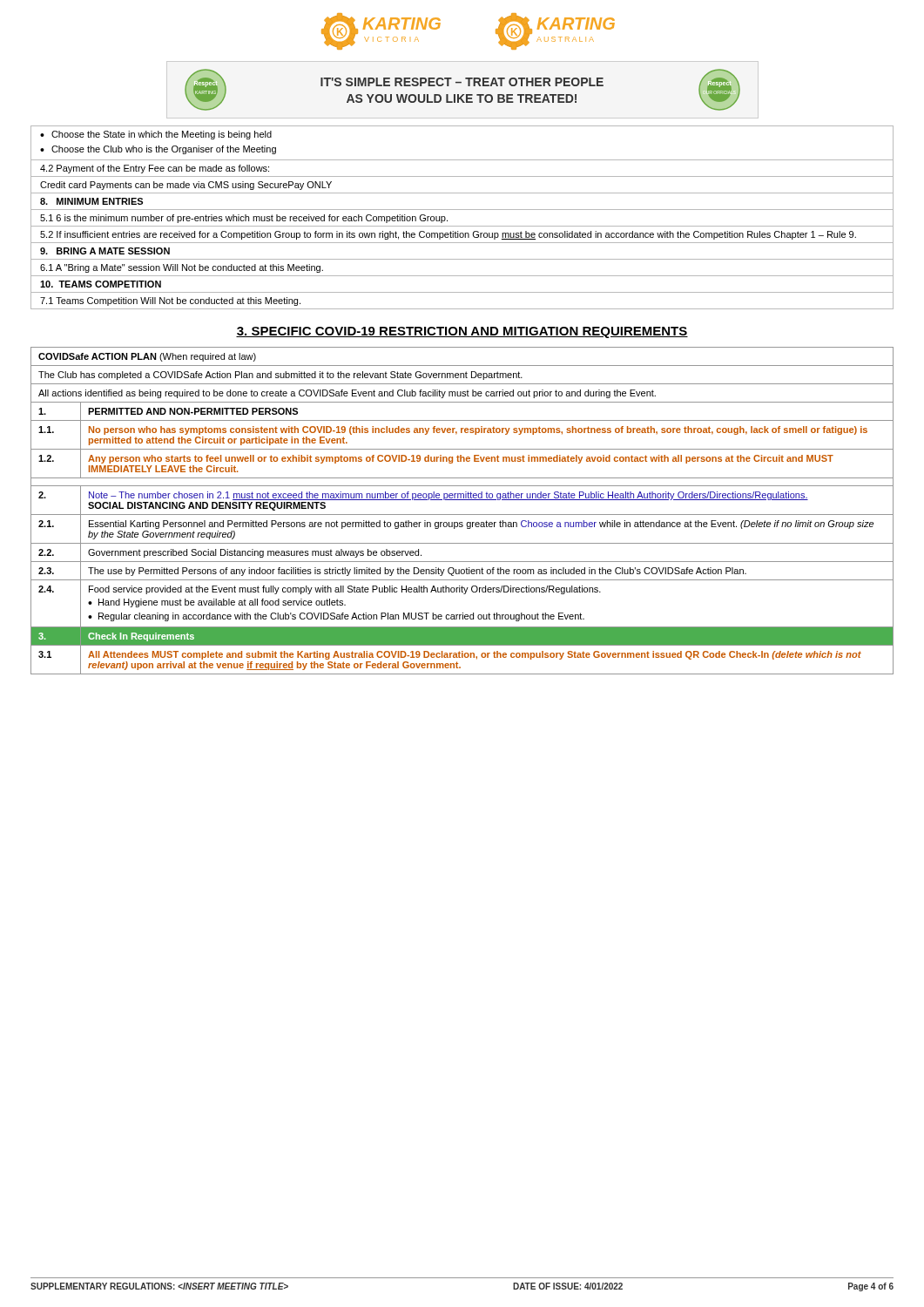This screenshot has height=1307, width=924.
Task: Click the passage that begins "1 6 is the minimum"
Action: click(244, 218)
